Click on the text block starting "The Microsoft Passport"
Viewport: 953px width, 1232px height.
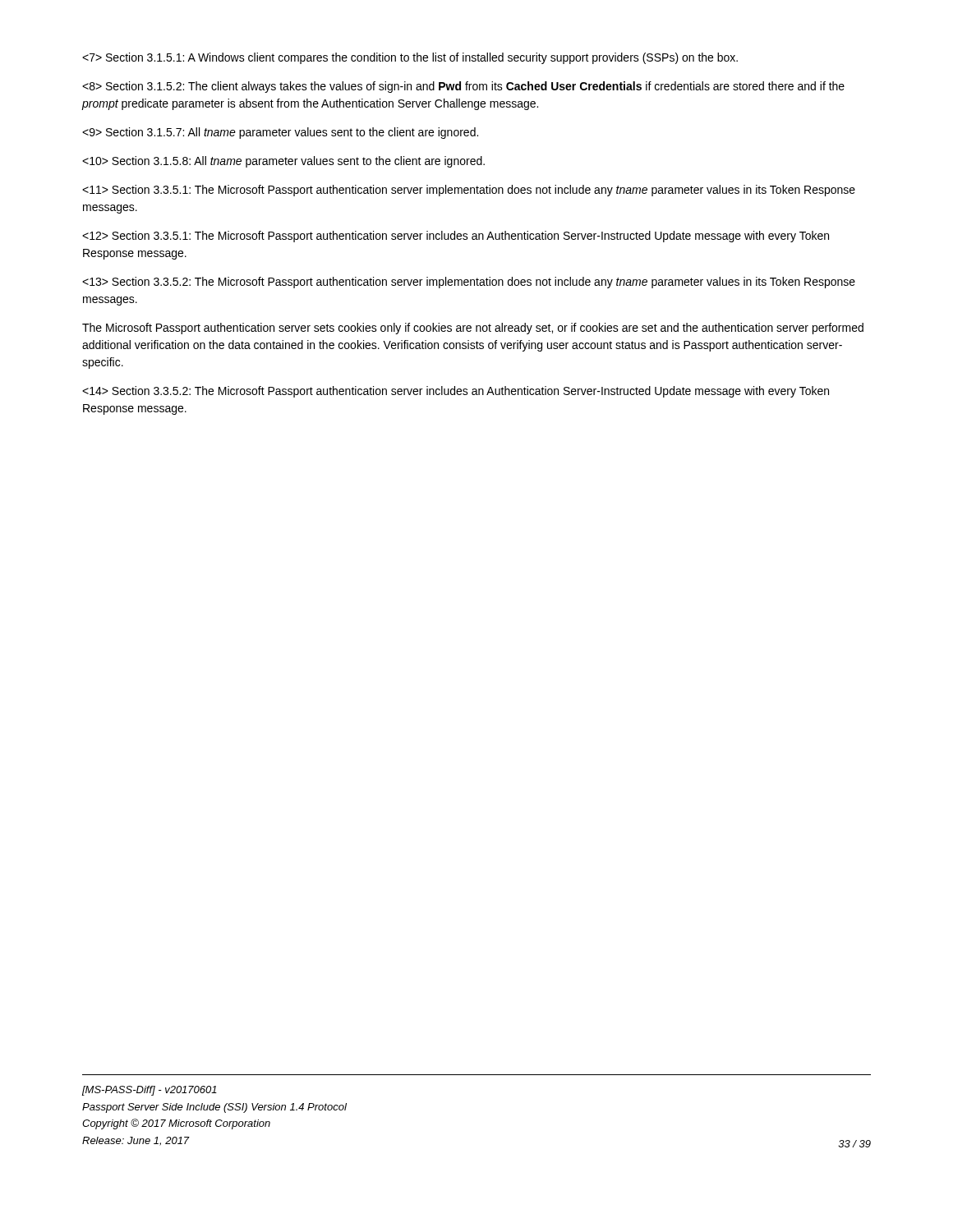pos(476,345)
